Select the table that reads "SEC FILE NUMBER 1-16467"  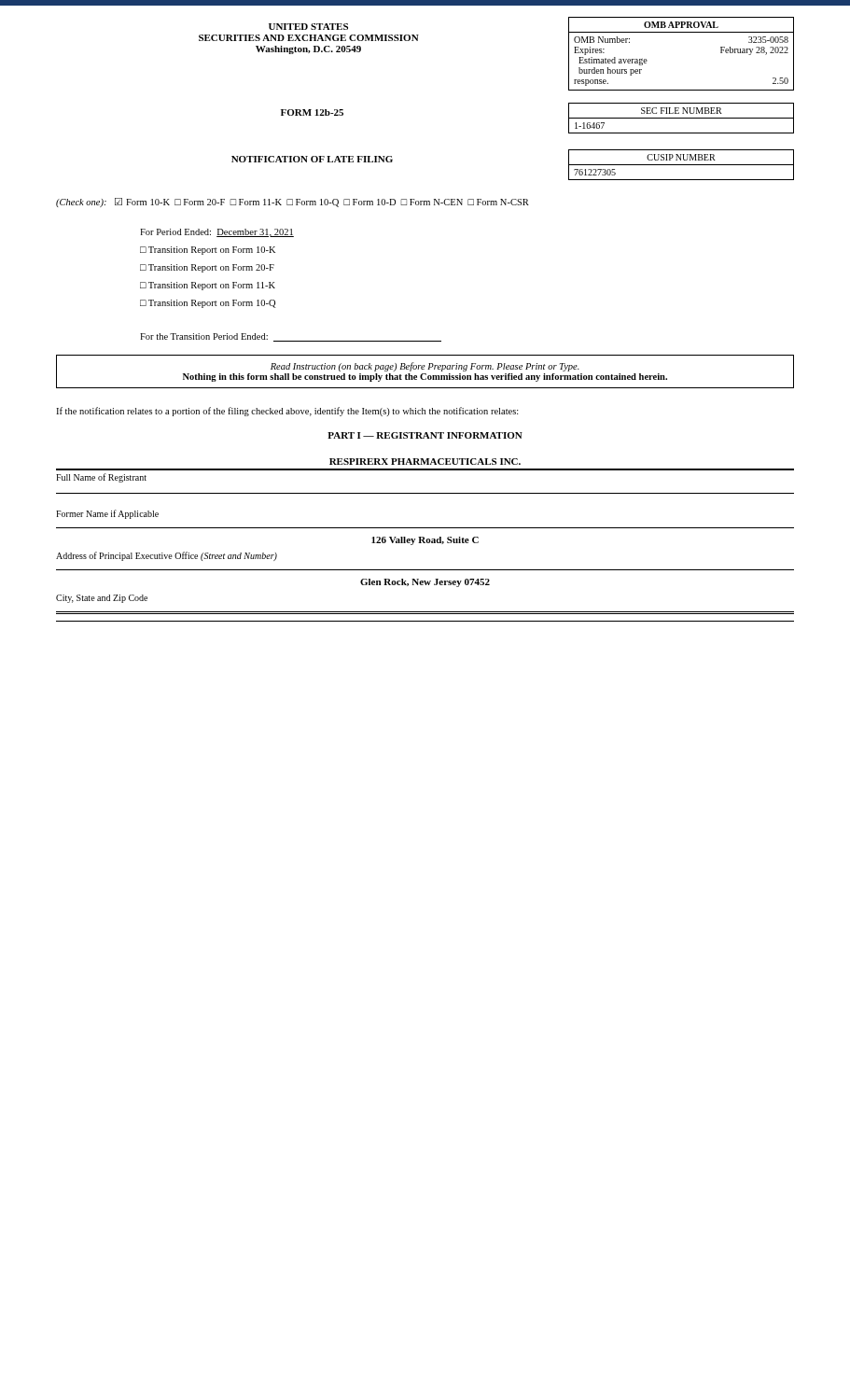(x=681, y=118)
